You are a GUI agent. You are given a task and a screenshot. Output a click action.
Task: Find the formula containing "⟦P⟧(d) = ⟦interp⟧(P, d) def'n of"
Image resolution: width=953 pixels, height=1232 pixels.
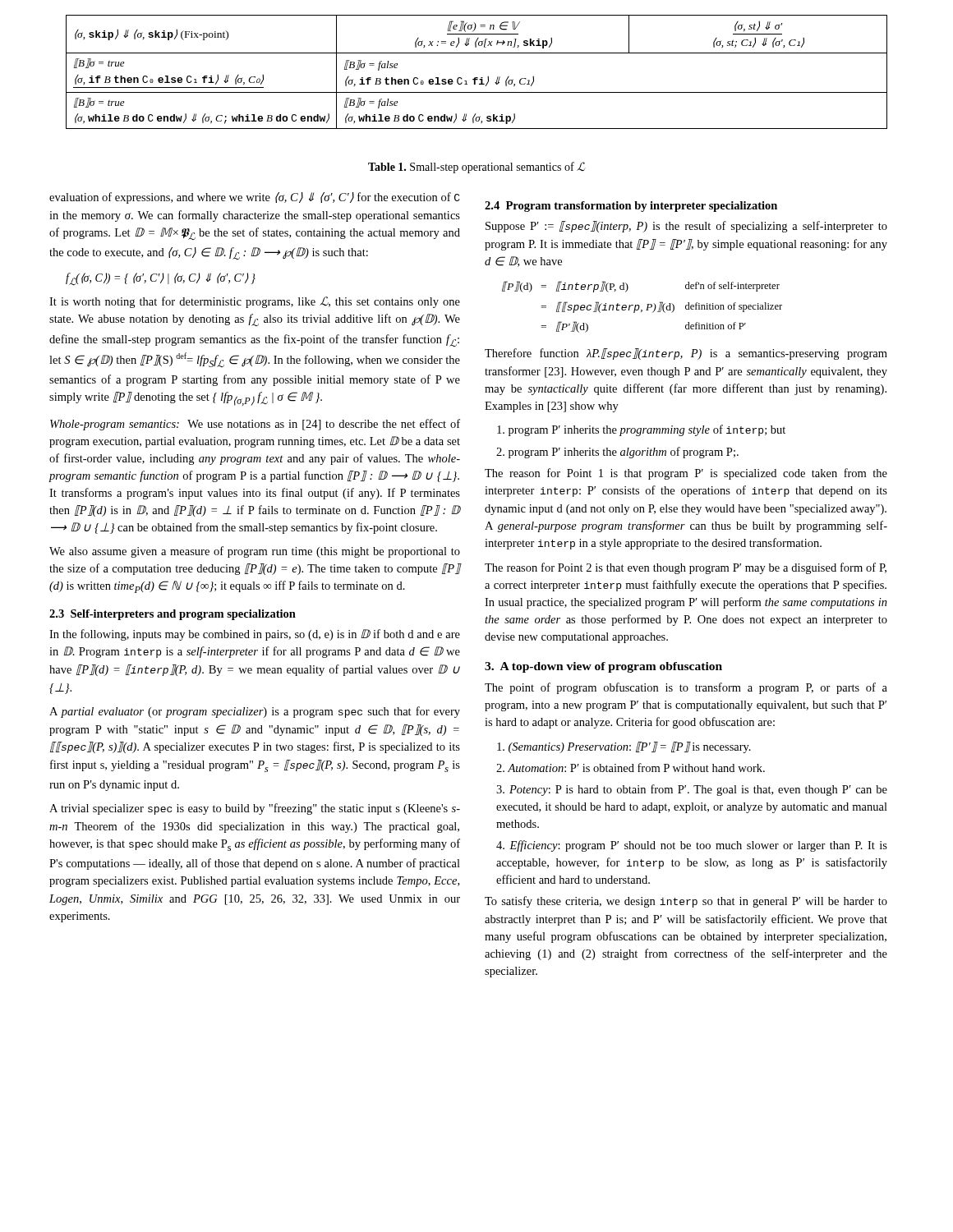click(643, 307)
